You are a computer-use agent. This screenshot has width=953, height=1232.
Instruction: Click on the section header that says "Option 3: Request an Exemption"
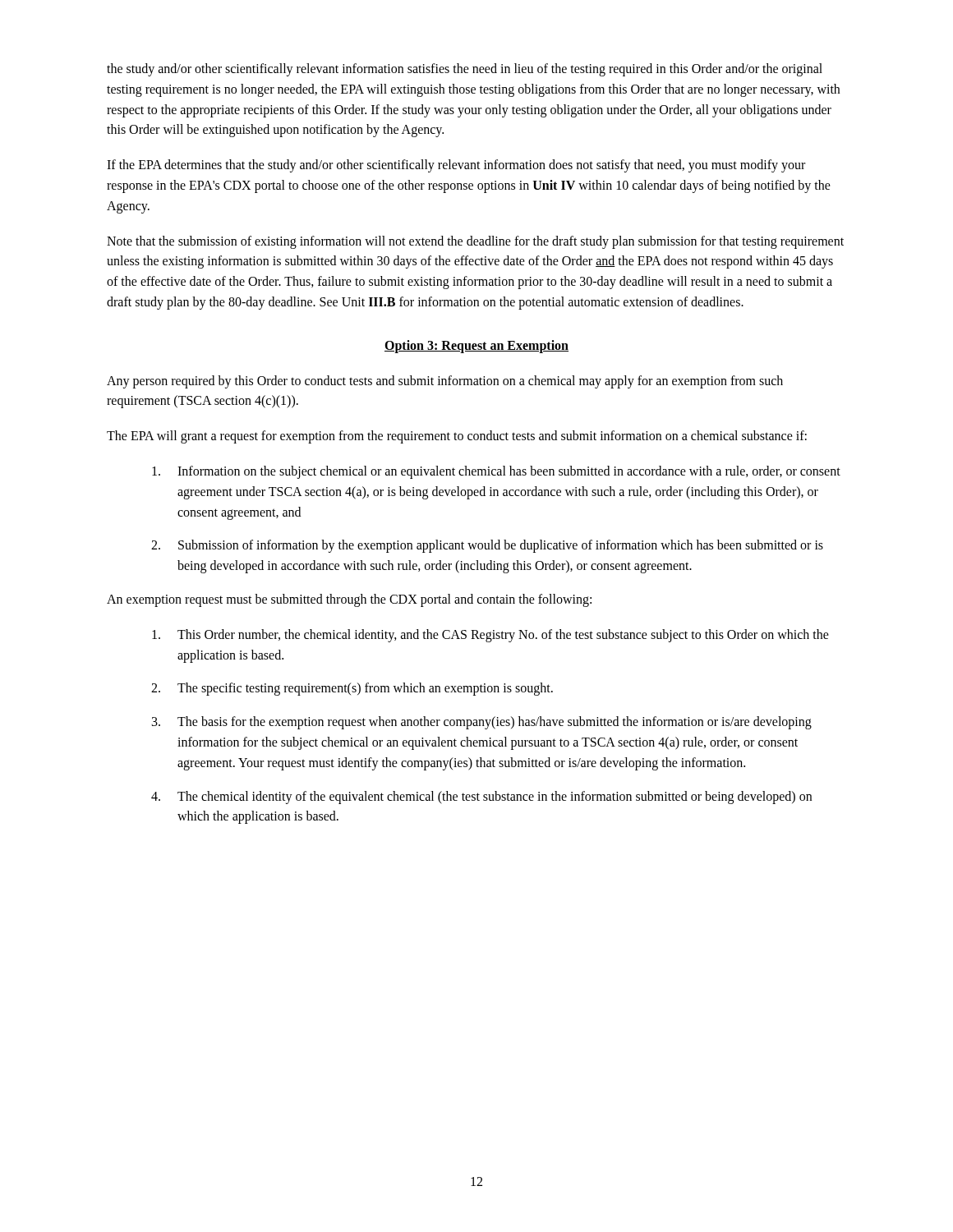(x=476, y=345)
